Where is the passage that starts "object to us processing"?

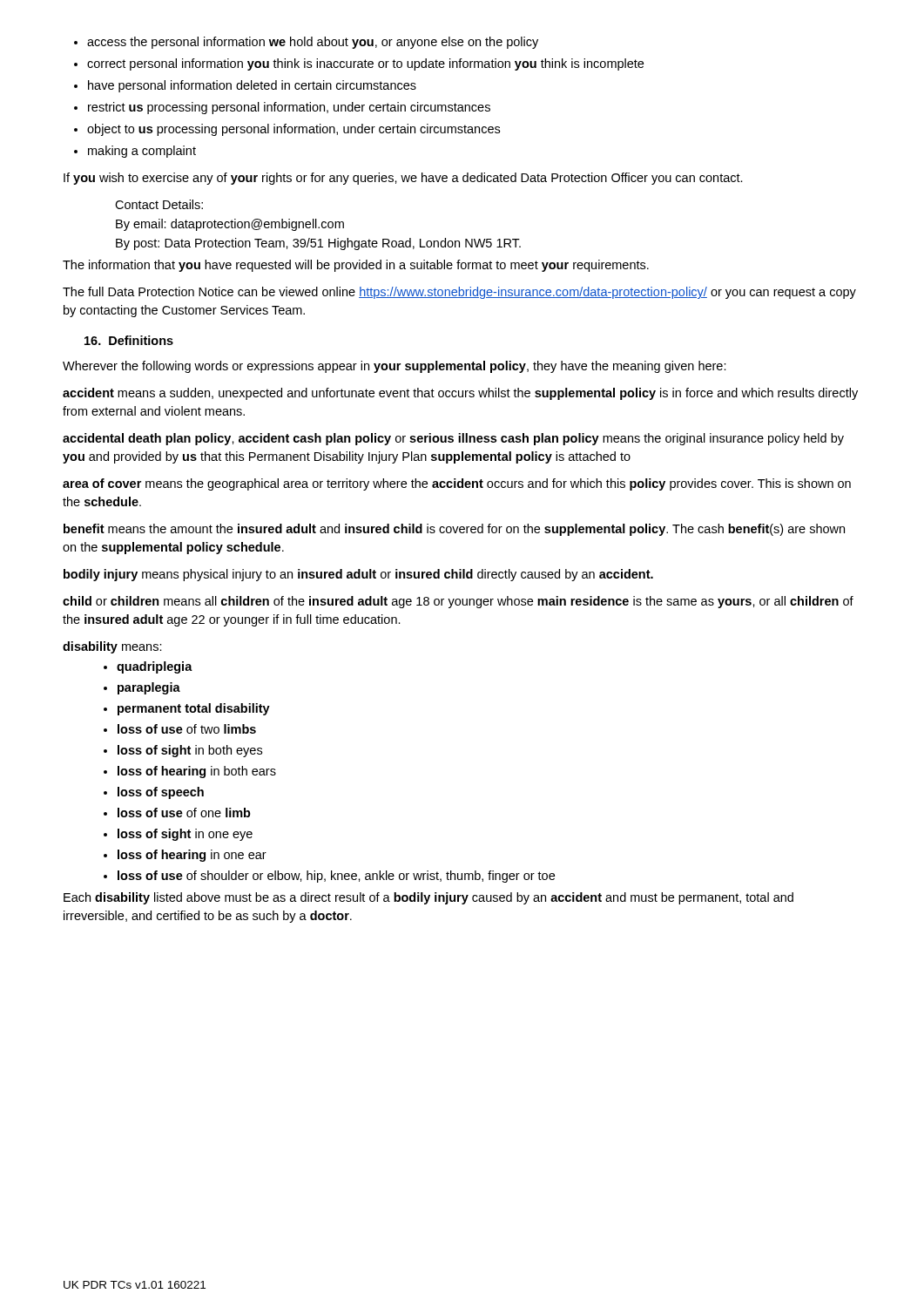click(474, 129)
